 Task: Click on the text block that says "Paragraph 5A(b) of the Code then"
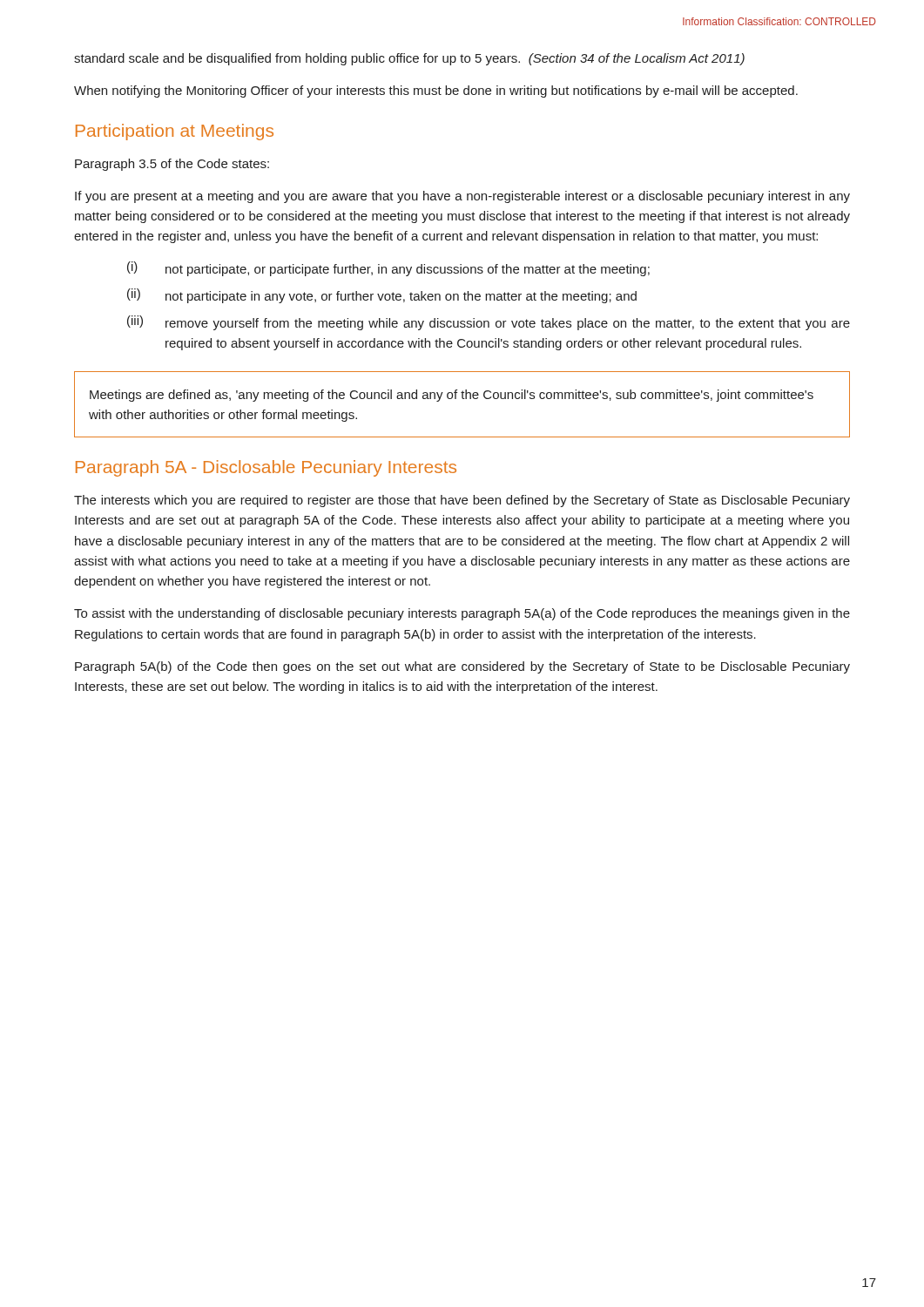[x=462, y=676]
